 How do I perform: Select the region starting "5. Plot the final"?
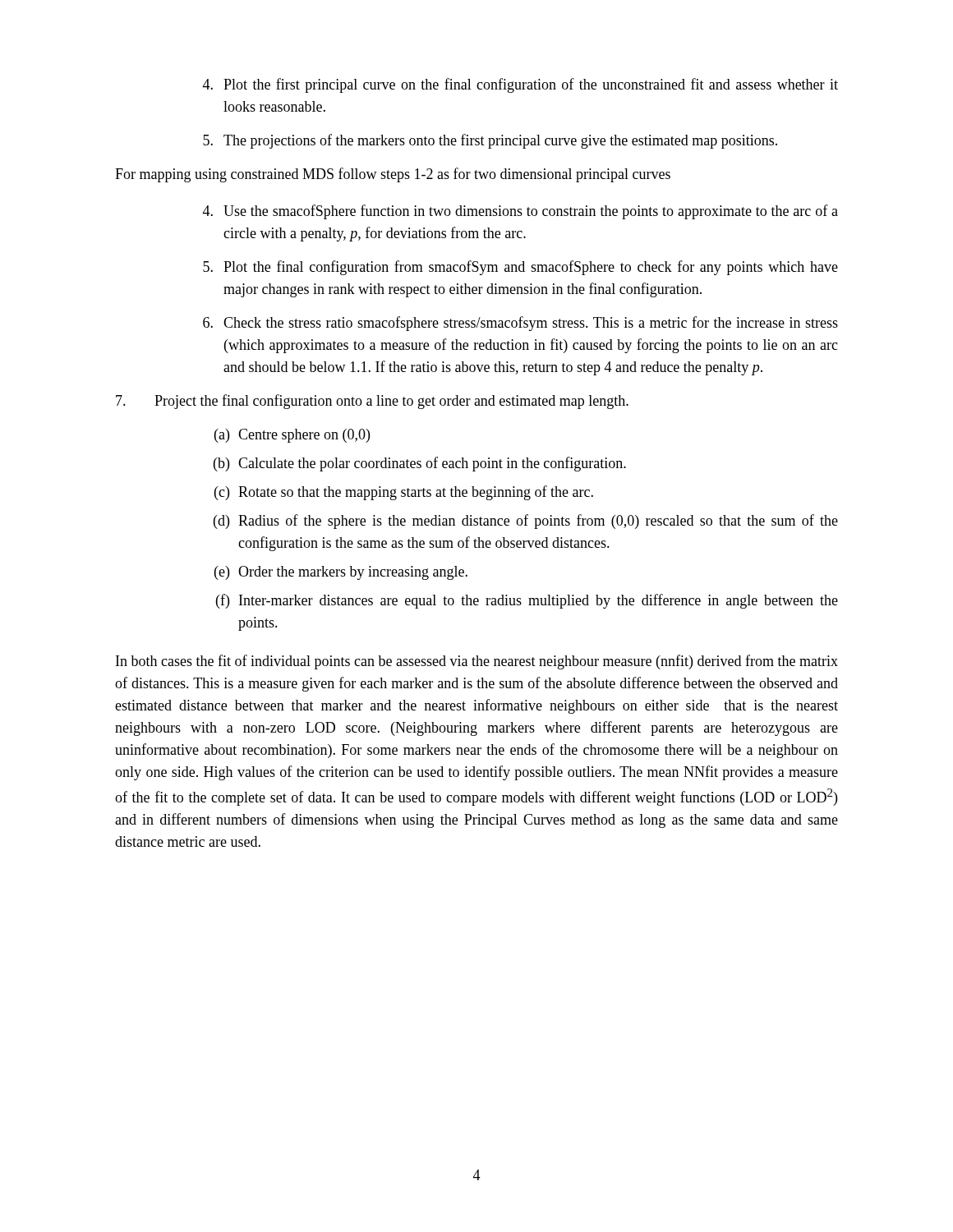pyautogui.click(x=501, y=278)
